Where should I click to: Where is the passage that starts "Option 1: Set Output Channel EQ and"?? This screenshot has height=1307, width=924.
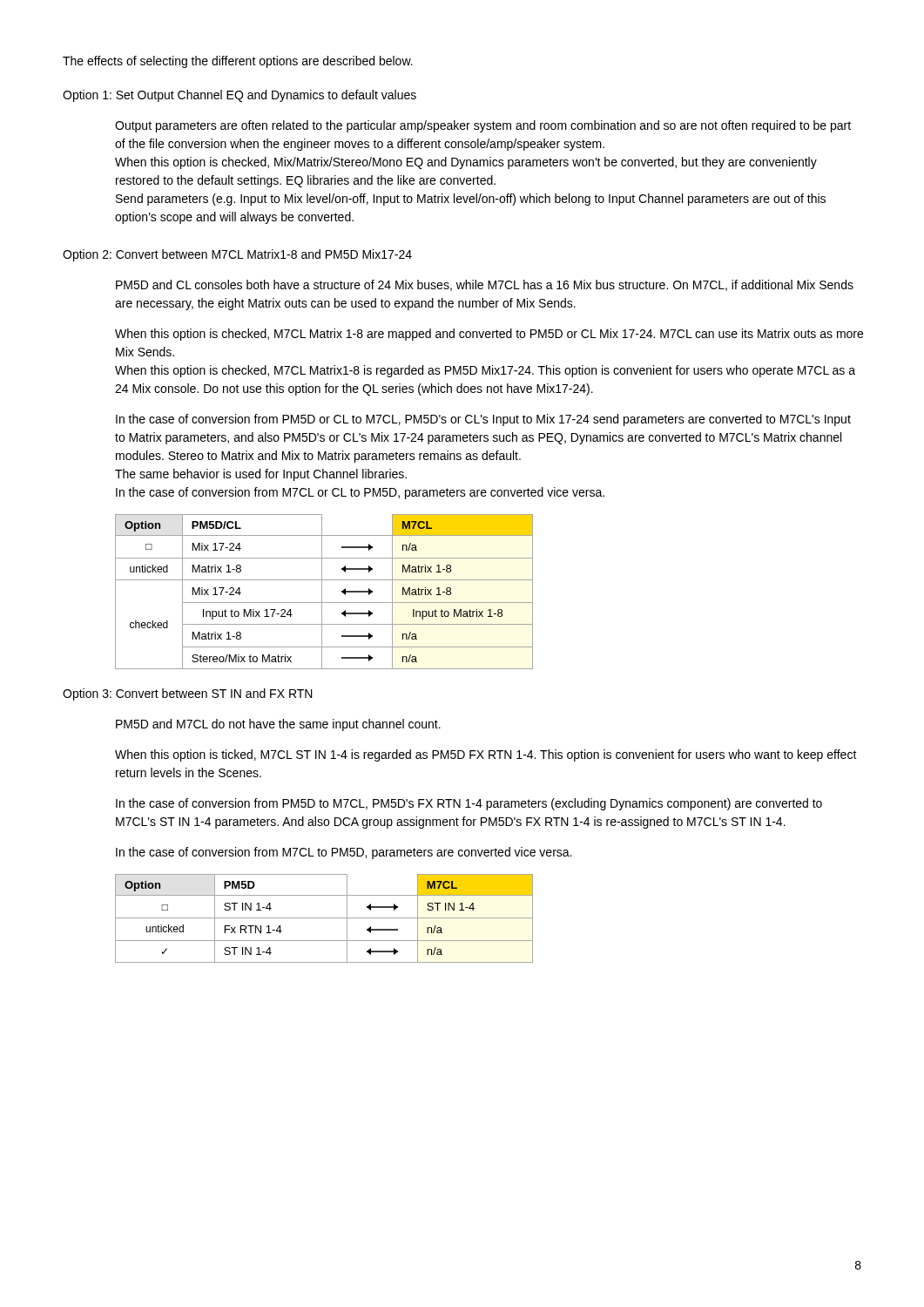click(x=240, y=95)
